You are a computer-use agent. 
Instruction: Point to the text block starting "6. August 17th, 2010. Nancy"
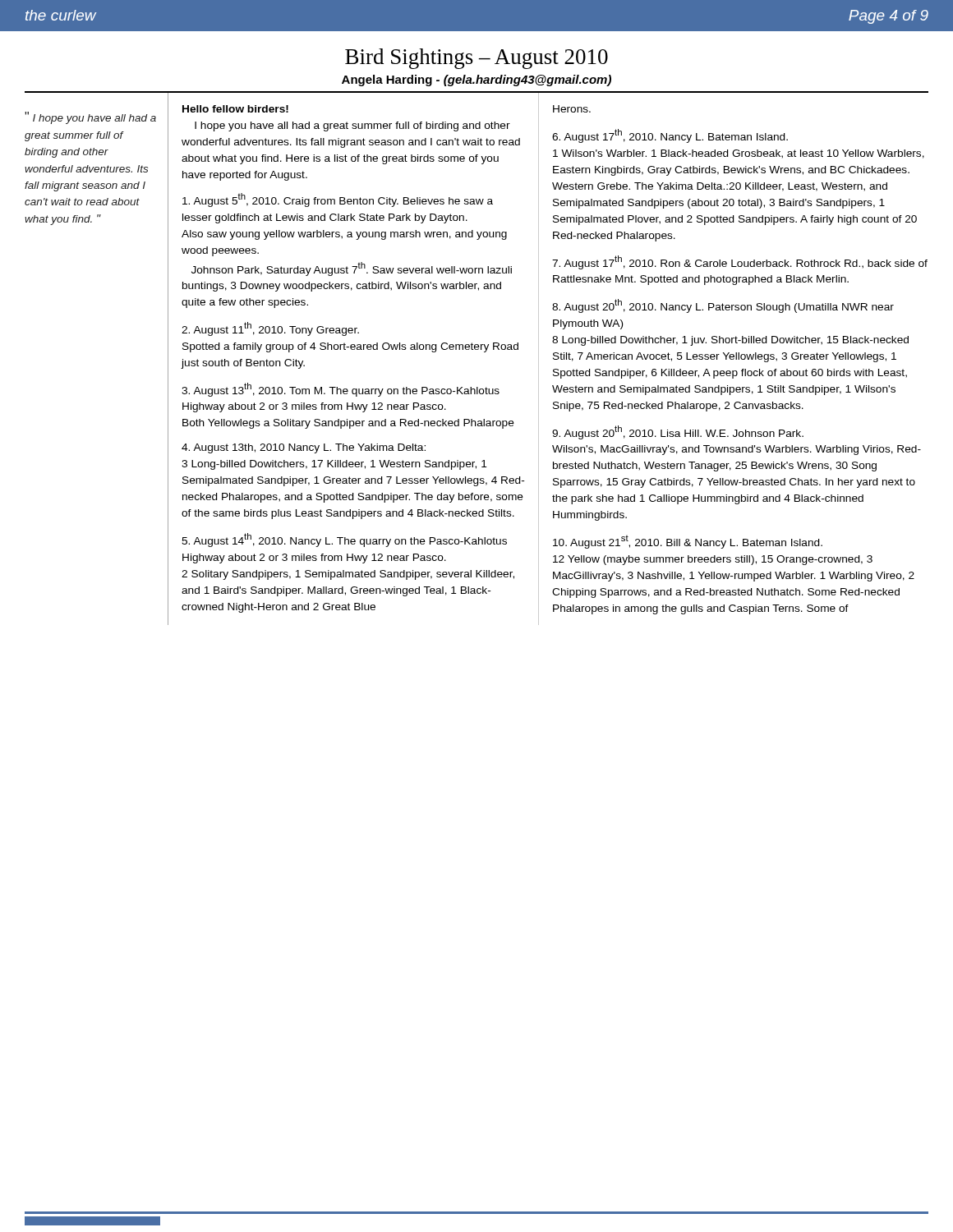tap(738, 184)
